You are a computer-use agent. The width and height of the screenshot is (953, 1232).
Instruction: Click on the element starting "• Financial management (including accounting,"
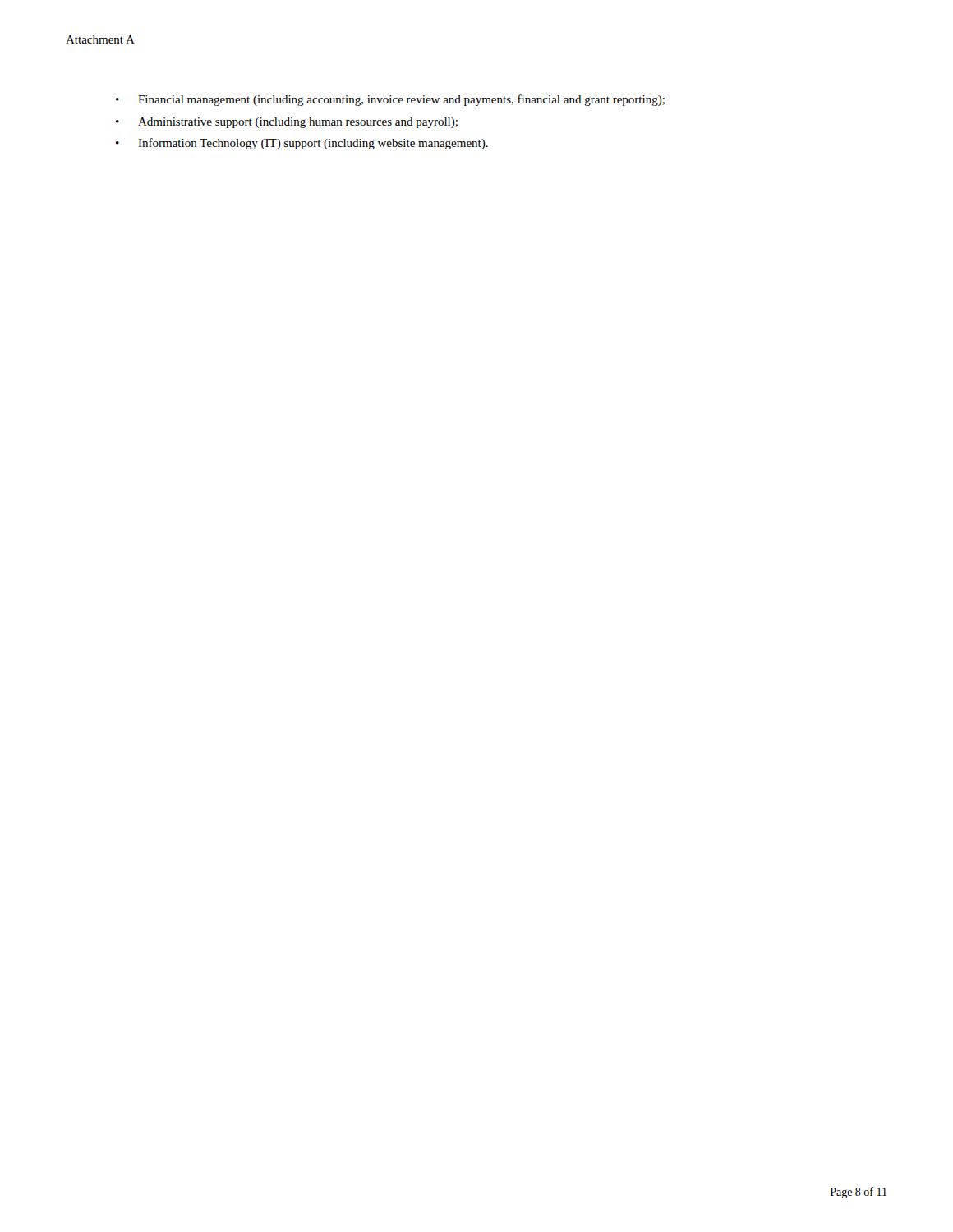(x=390, y=100)
